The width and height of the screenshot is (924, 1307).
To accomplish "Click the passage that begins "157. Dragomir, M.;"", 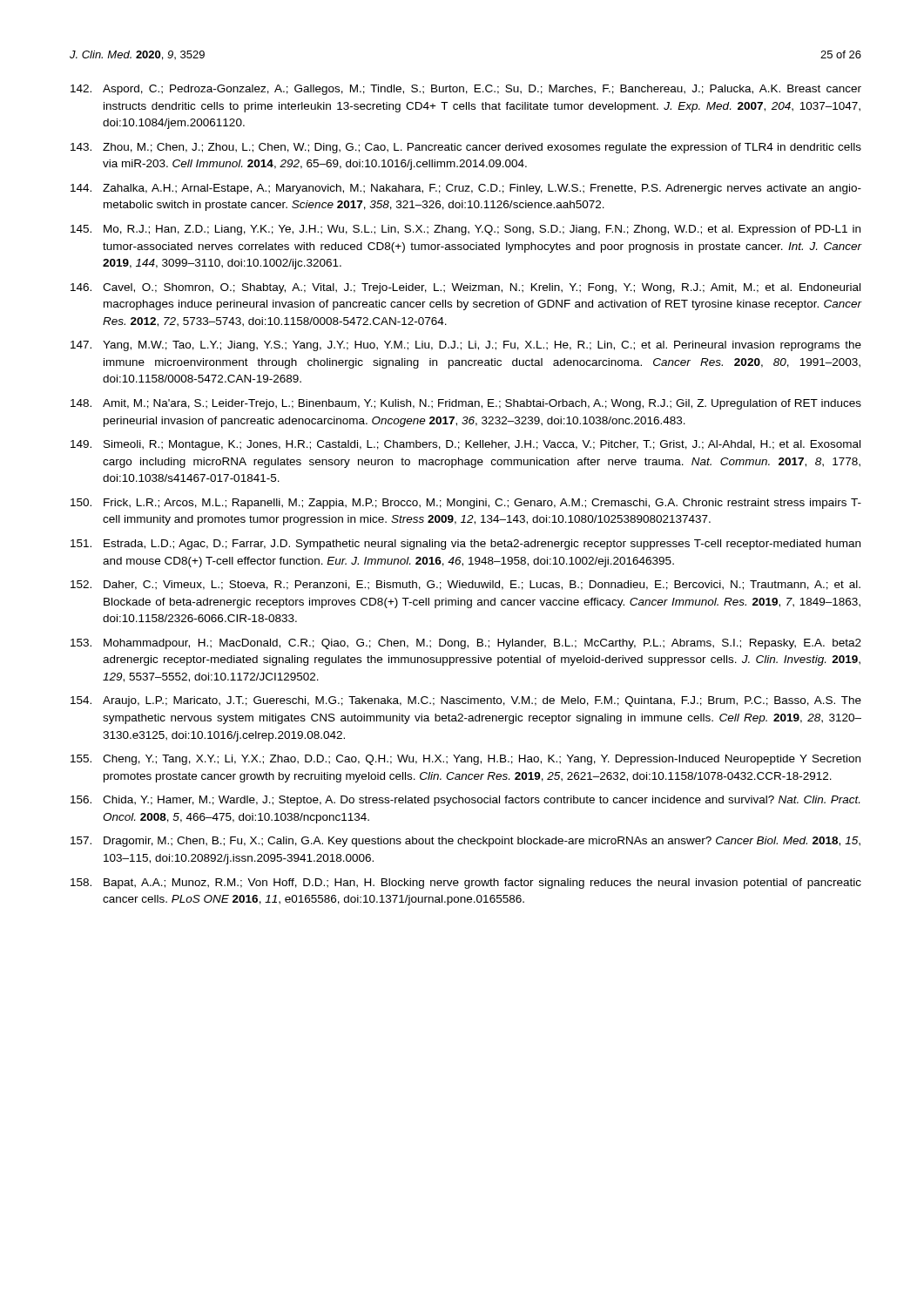I will pyautogui.click(x=465, y=849).
